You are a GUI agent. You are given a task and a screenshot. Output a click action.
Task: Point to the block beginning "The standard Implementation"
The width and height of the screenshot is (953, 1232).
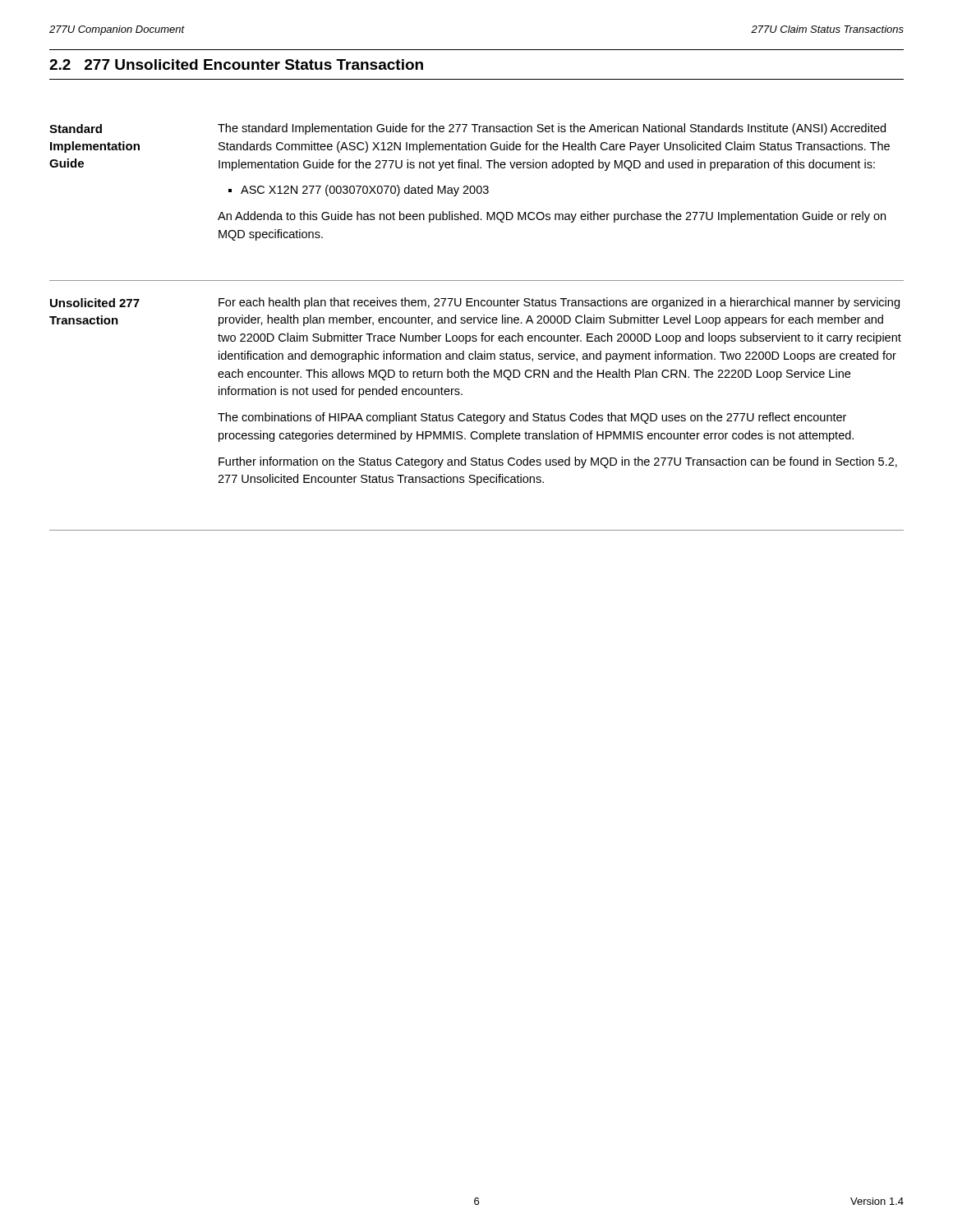[552, 129]
